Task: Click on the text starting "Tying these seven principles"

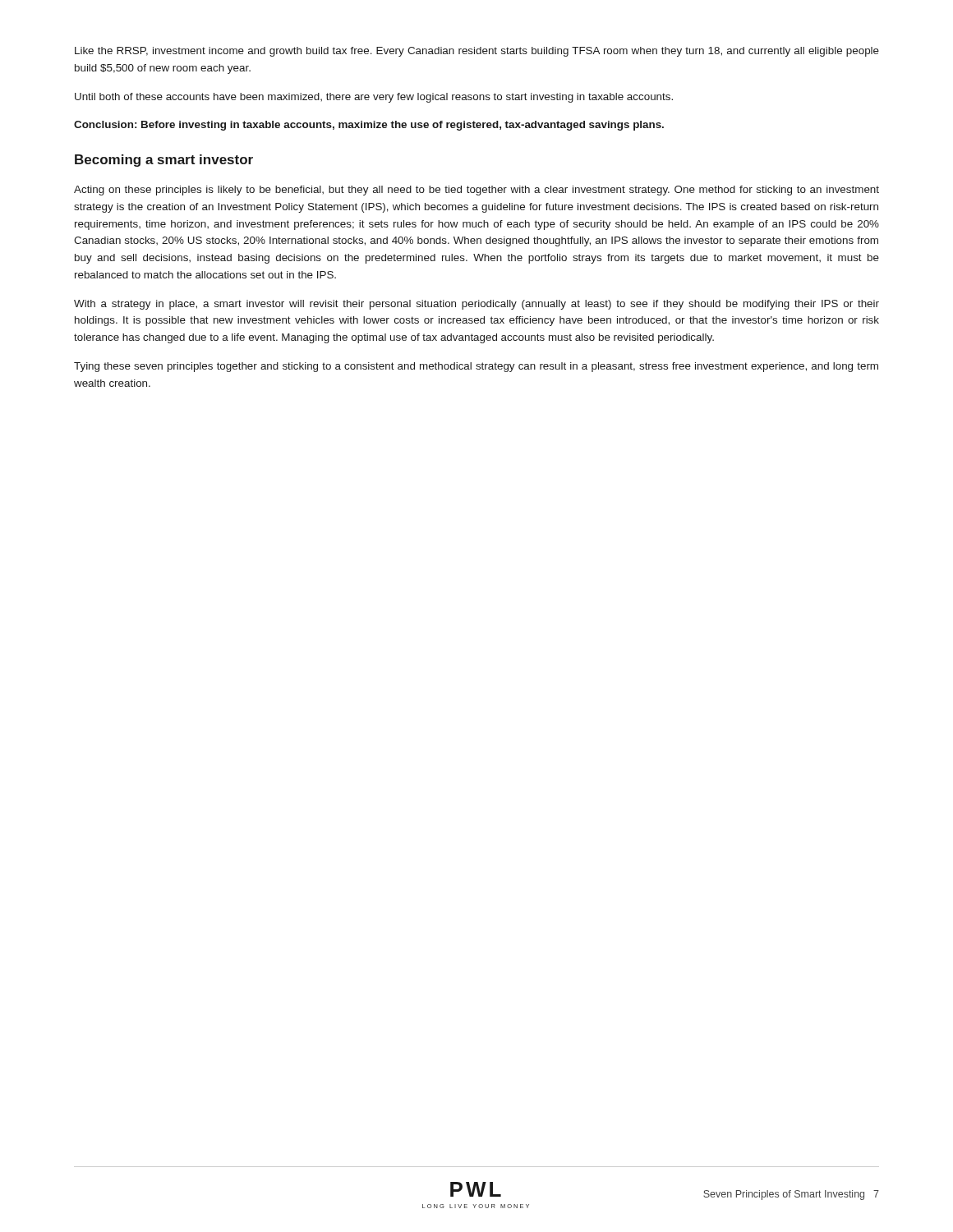Action: click(x=476, y=374)
